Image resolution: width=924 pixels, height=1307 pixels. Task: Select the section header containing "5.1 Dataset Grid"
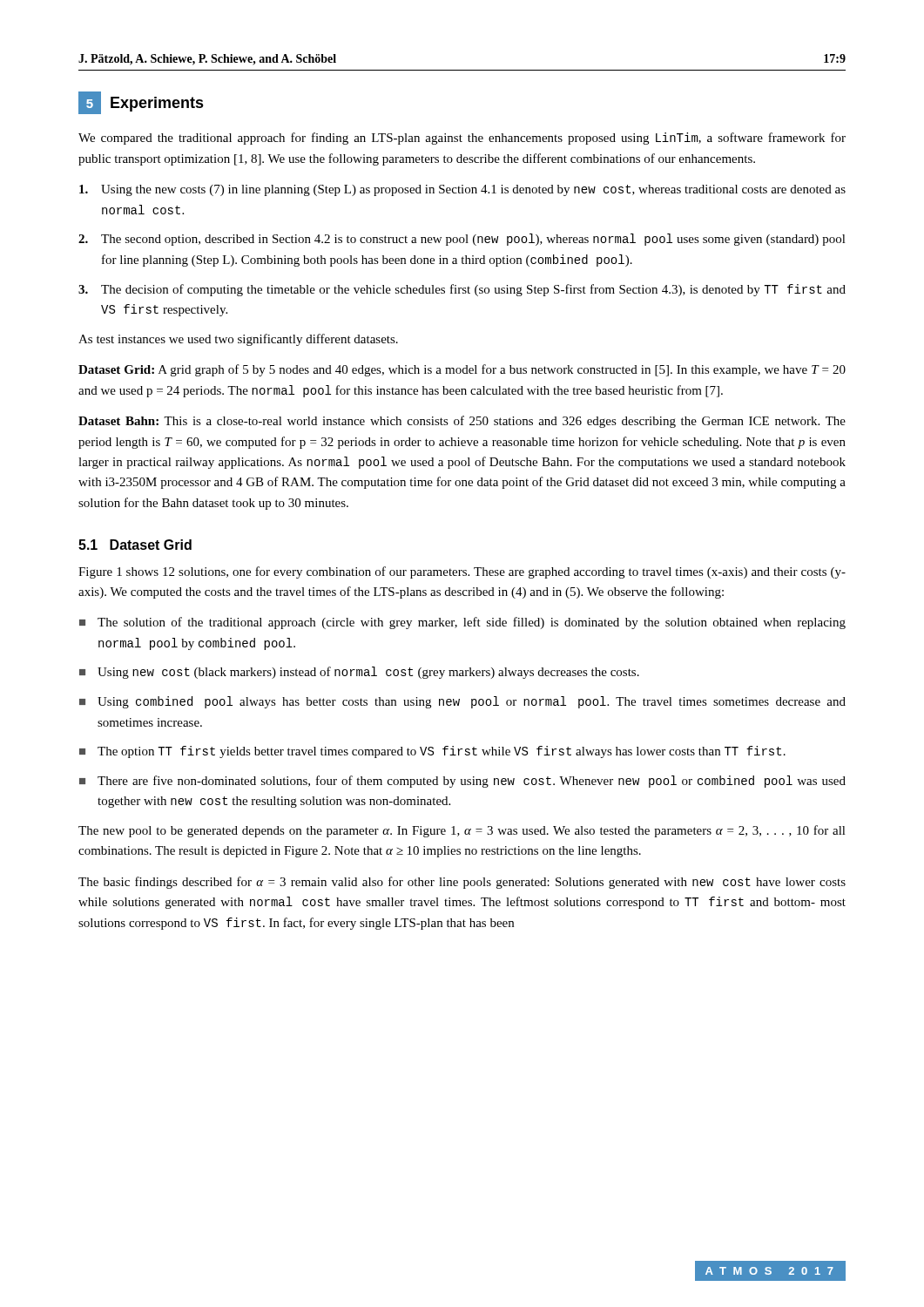(135, 545)
